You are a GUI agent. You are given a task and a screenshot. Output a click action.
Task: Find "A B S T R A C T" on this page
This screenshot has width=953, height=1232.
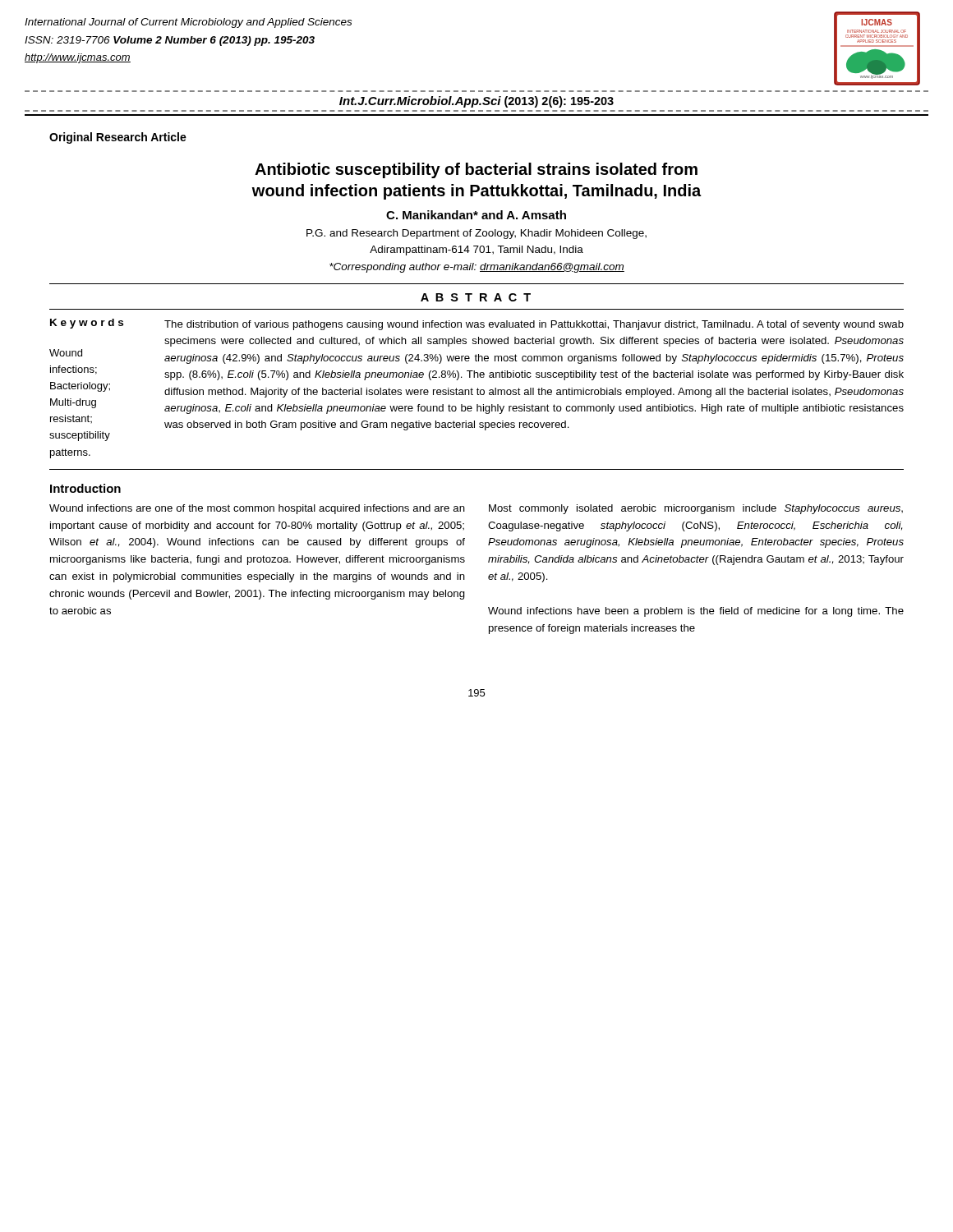pyautogui.click(x=476, y=297)
